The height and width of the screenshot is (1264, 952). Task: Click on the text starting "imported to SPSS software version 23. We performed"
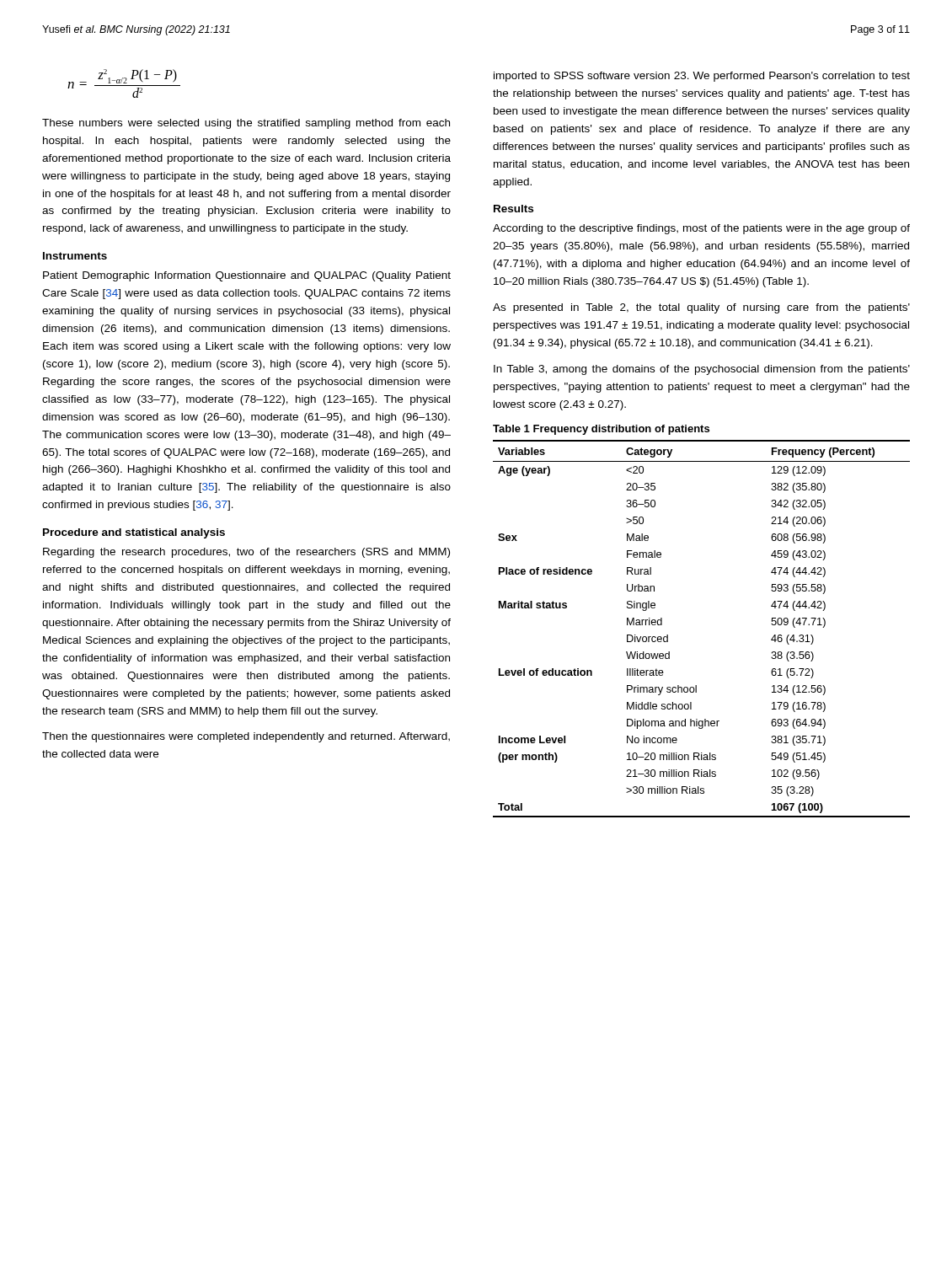click(701, 129)
